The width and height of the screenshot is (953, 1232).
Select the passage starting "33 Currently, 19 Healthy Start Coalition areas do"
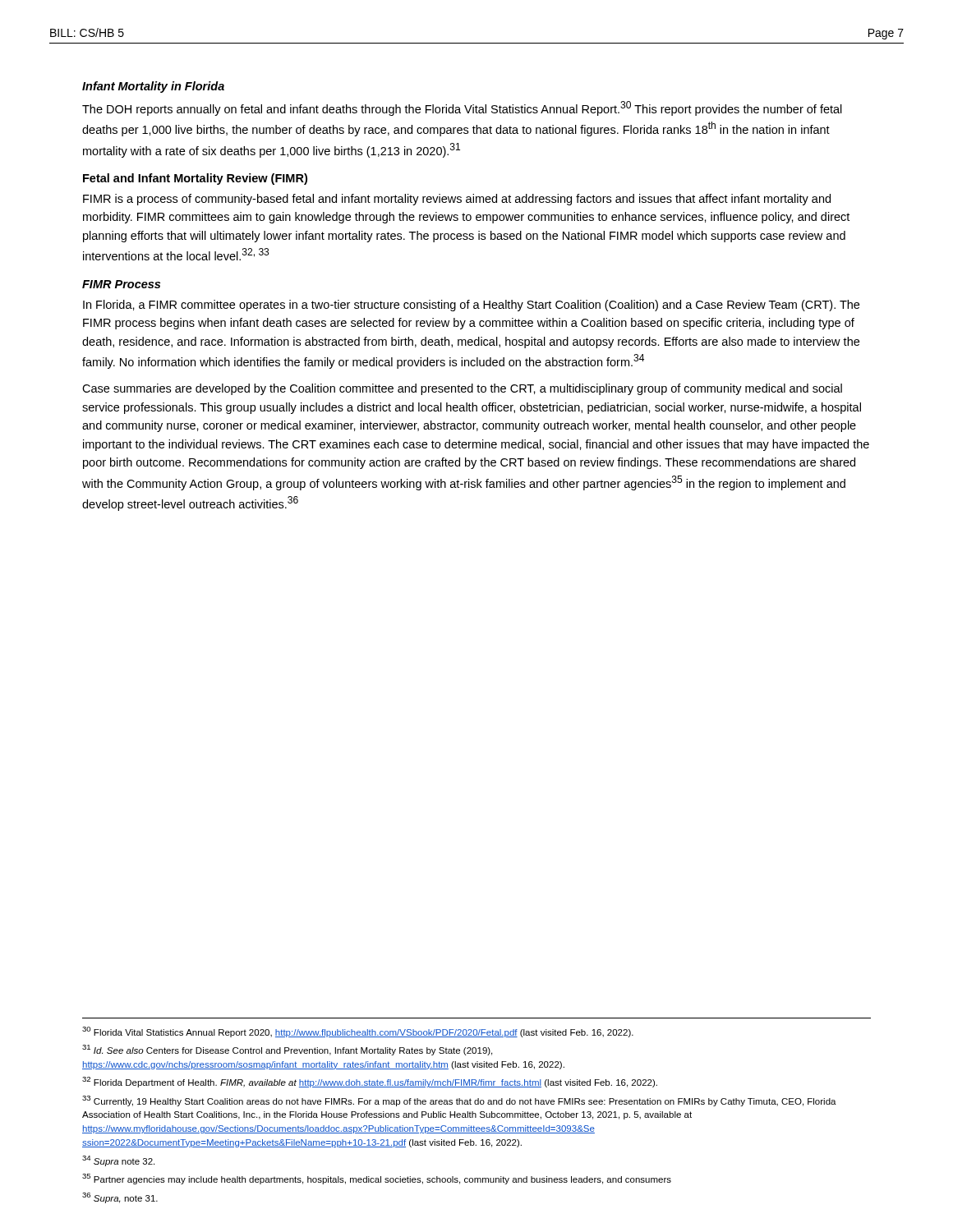coord(459,1120)
